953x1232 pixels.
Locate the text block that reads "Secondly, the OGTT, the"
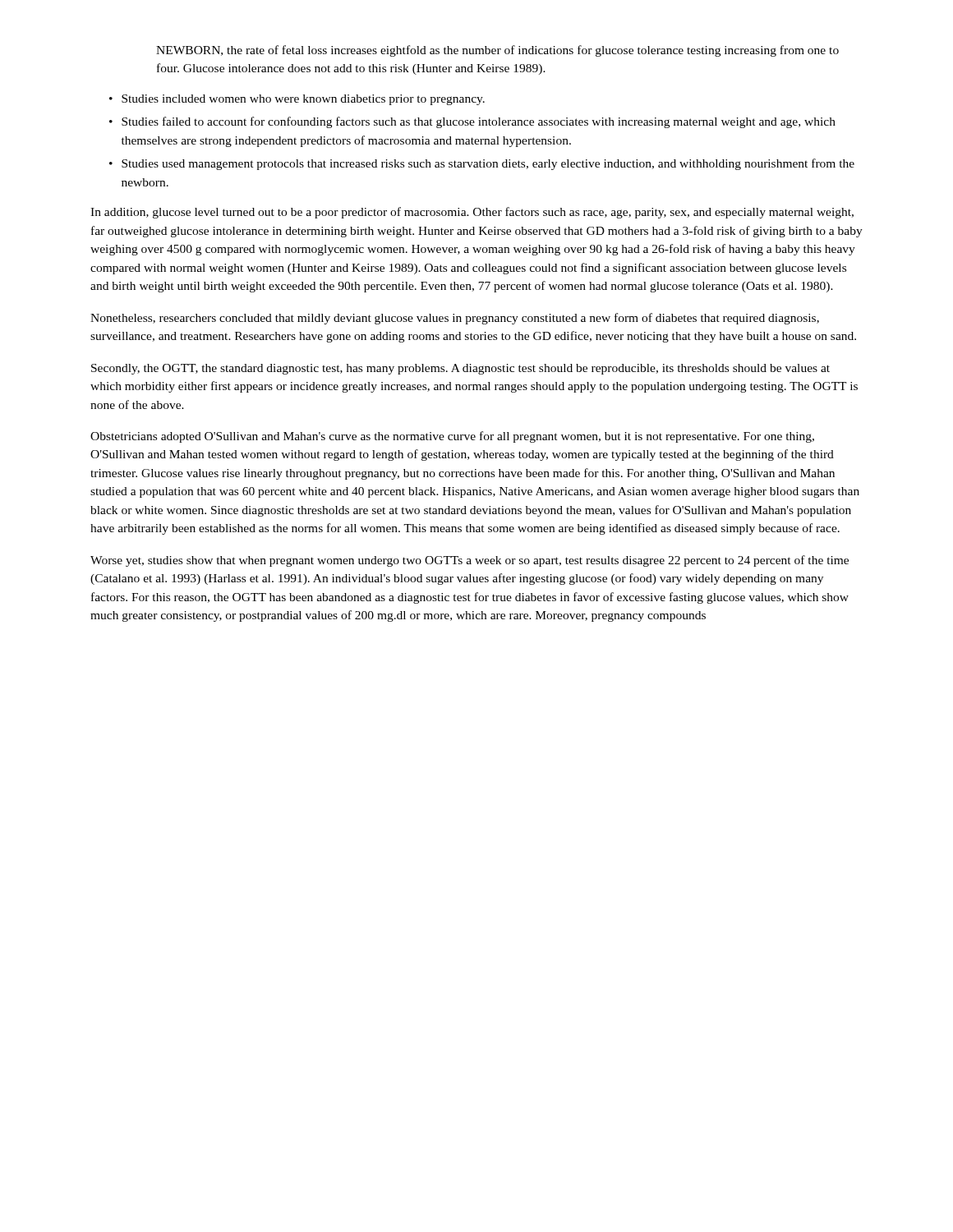click(x=474, y=386)
